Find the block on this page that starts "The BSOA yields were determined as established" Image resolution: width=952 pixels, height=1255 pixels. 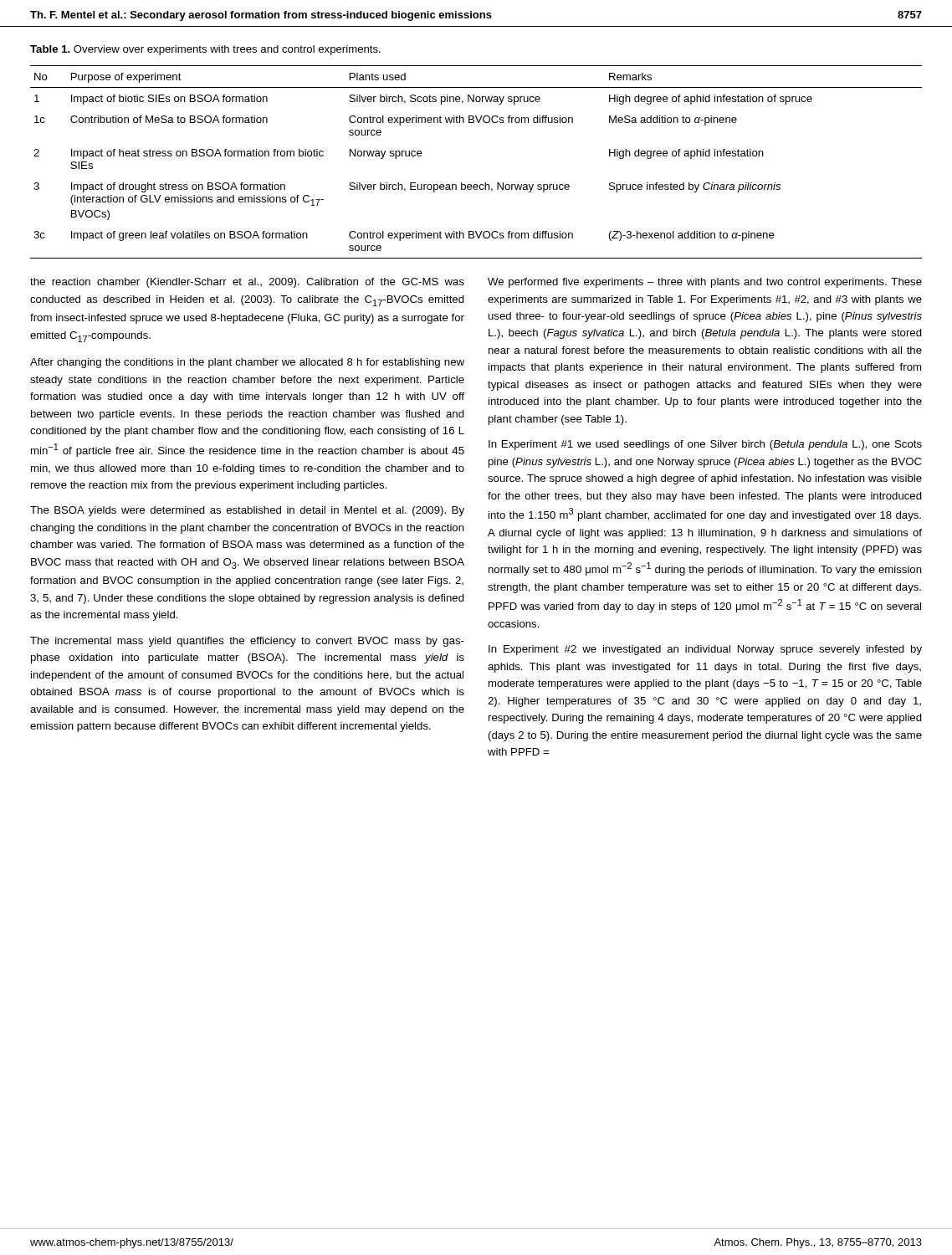(247, 563)
